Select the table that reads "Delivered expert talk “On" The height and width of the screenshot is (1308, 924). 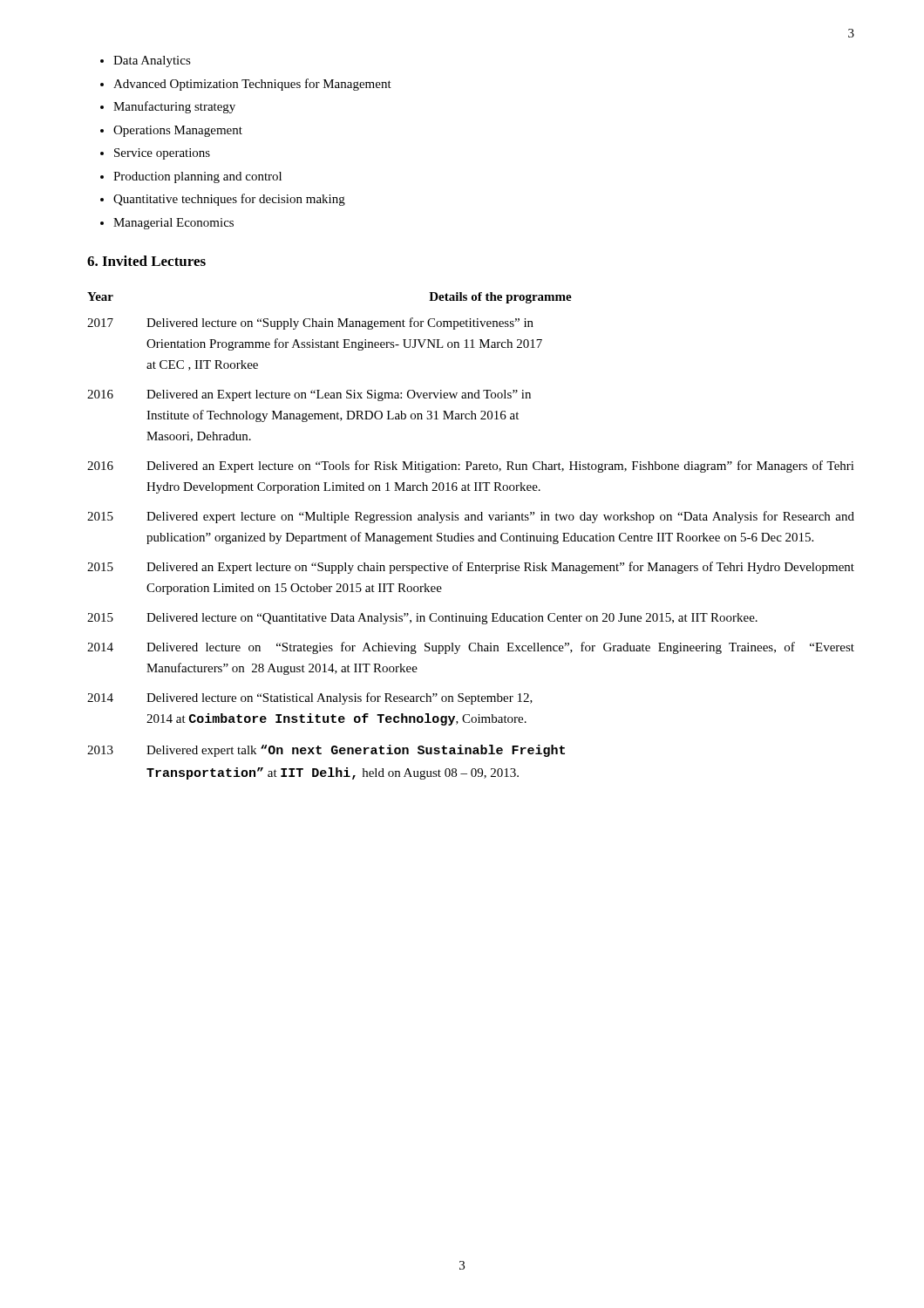pyautogui.click(x=471, y=535)
